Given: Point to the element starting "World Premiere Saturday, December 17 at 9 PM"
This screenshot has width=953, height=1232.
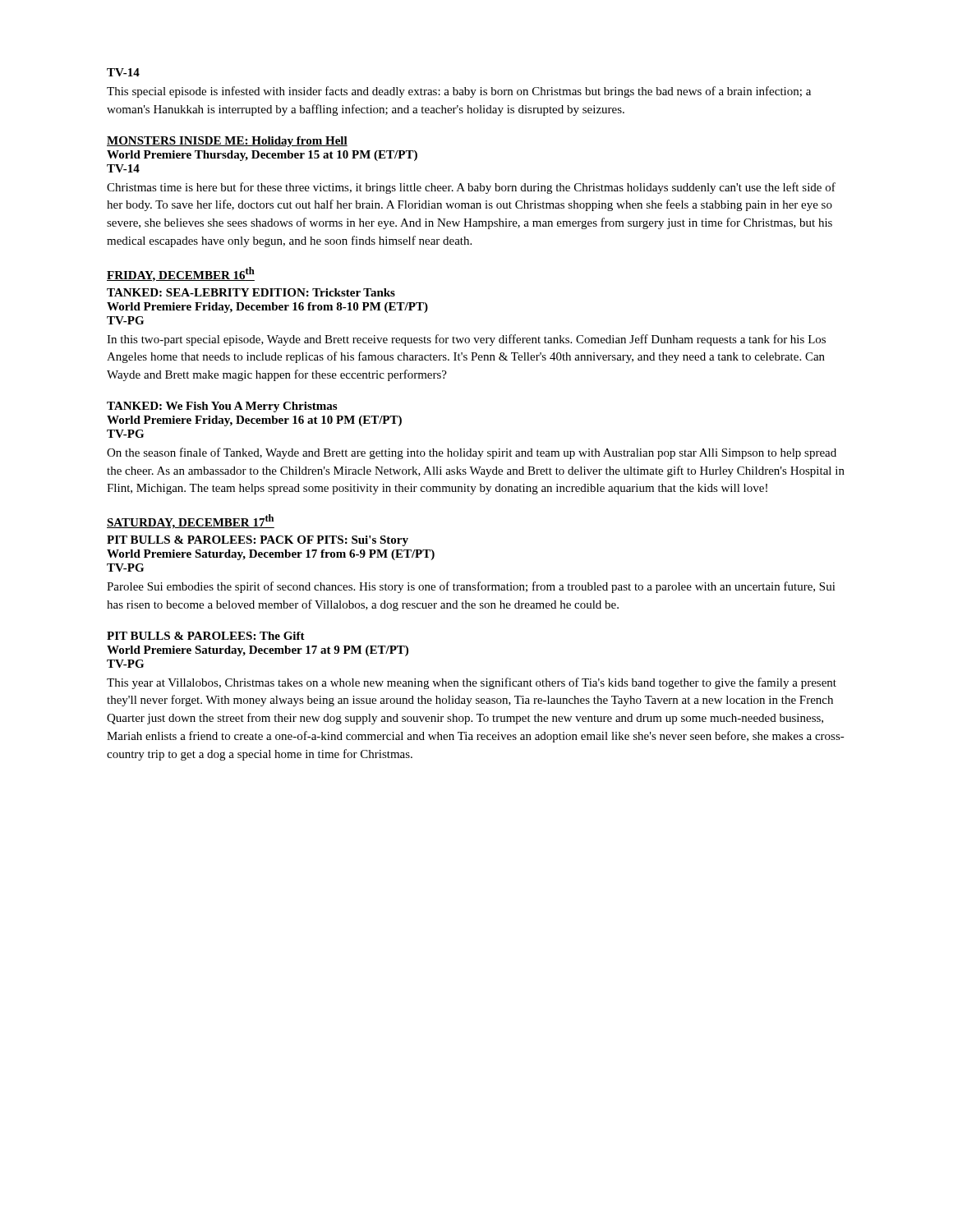Looking at the screenshot, I should coord(258,649).
